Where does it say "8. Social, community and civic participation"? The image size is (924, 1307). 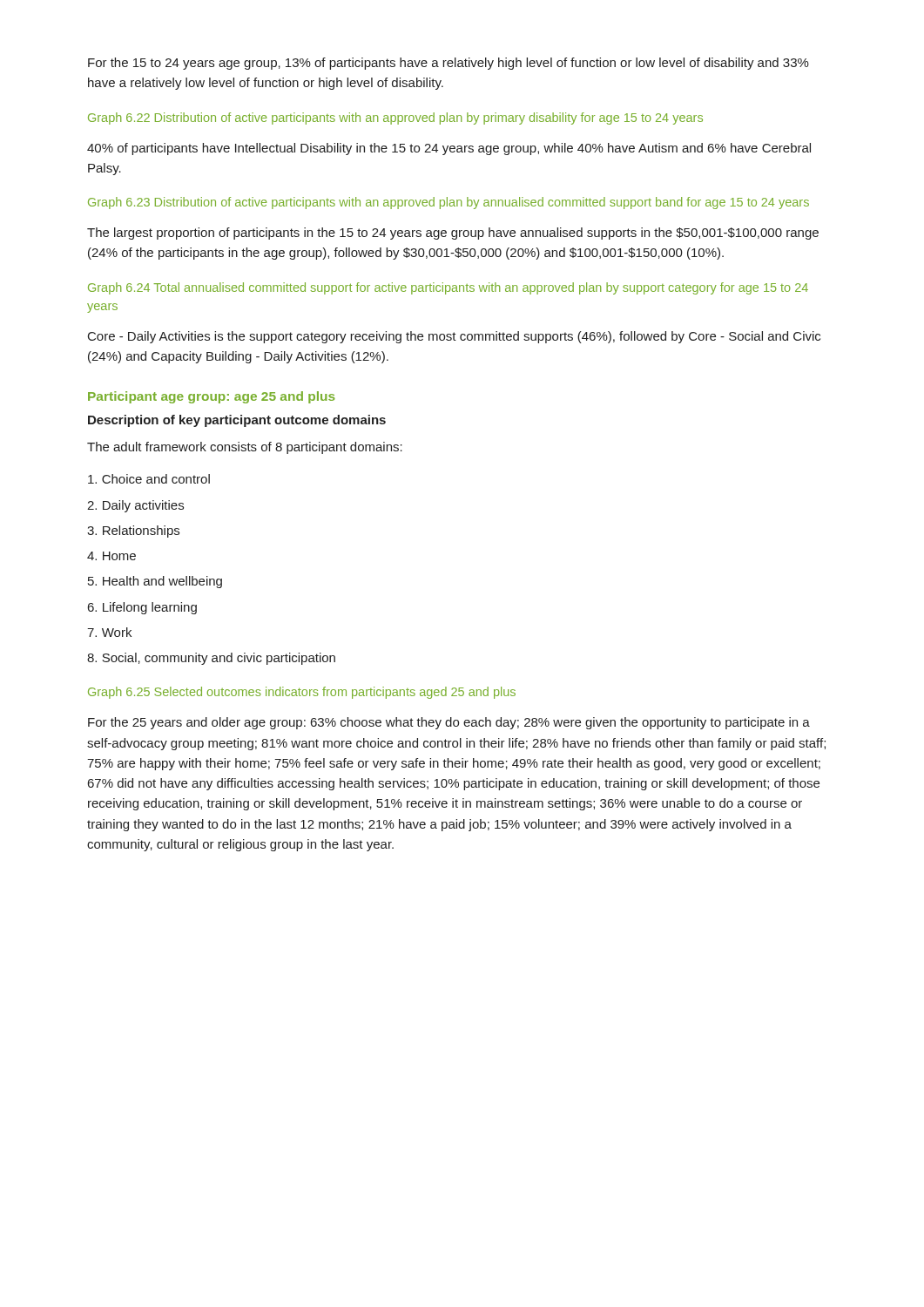click(x=211, y=659)
